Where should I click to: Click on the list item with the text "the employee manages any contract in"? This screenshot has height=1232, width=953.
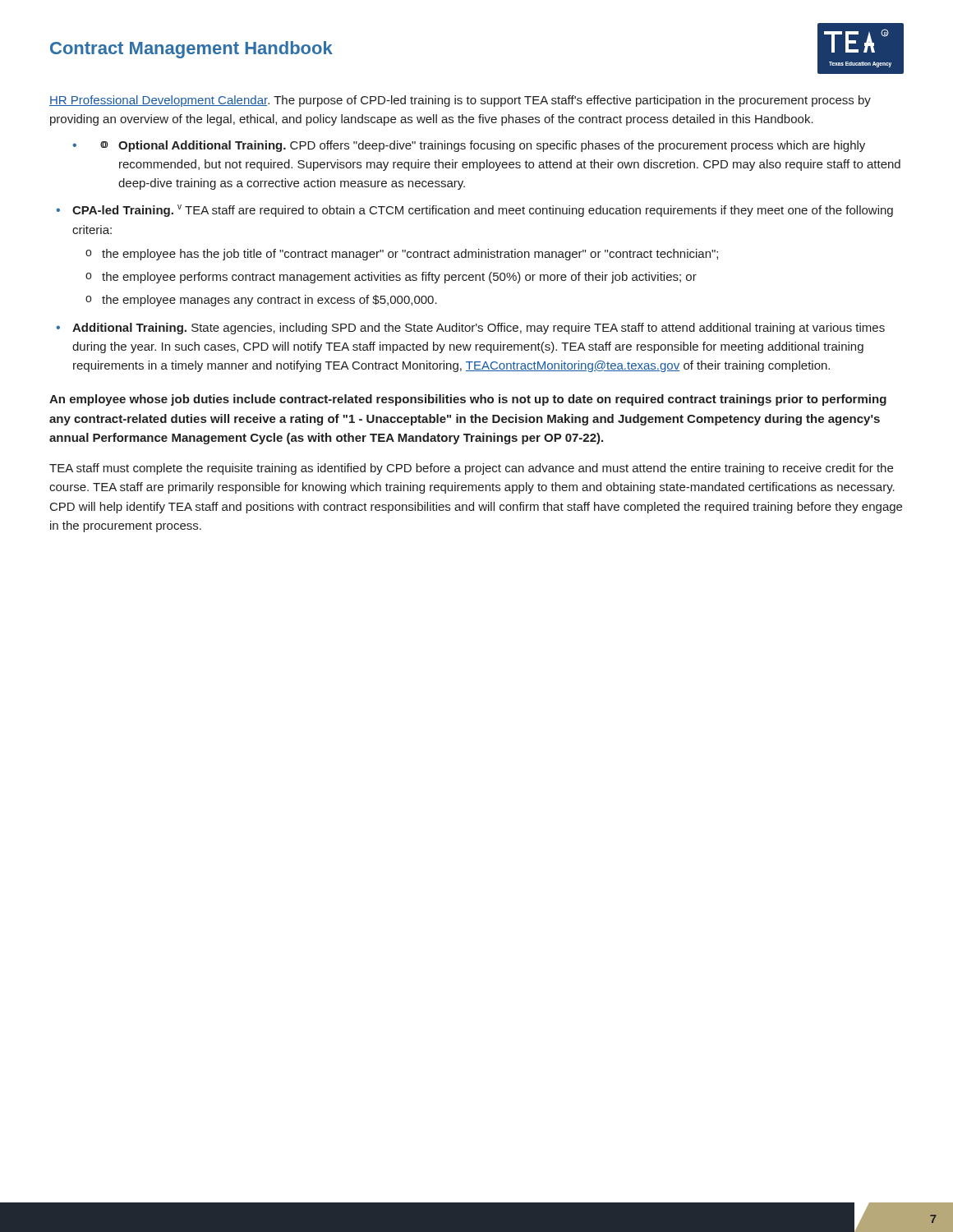(270, 300)
